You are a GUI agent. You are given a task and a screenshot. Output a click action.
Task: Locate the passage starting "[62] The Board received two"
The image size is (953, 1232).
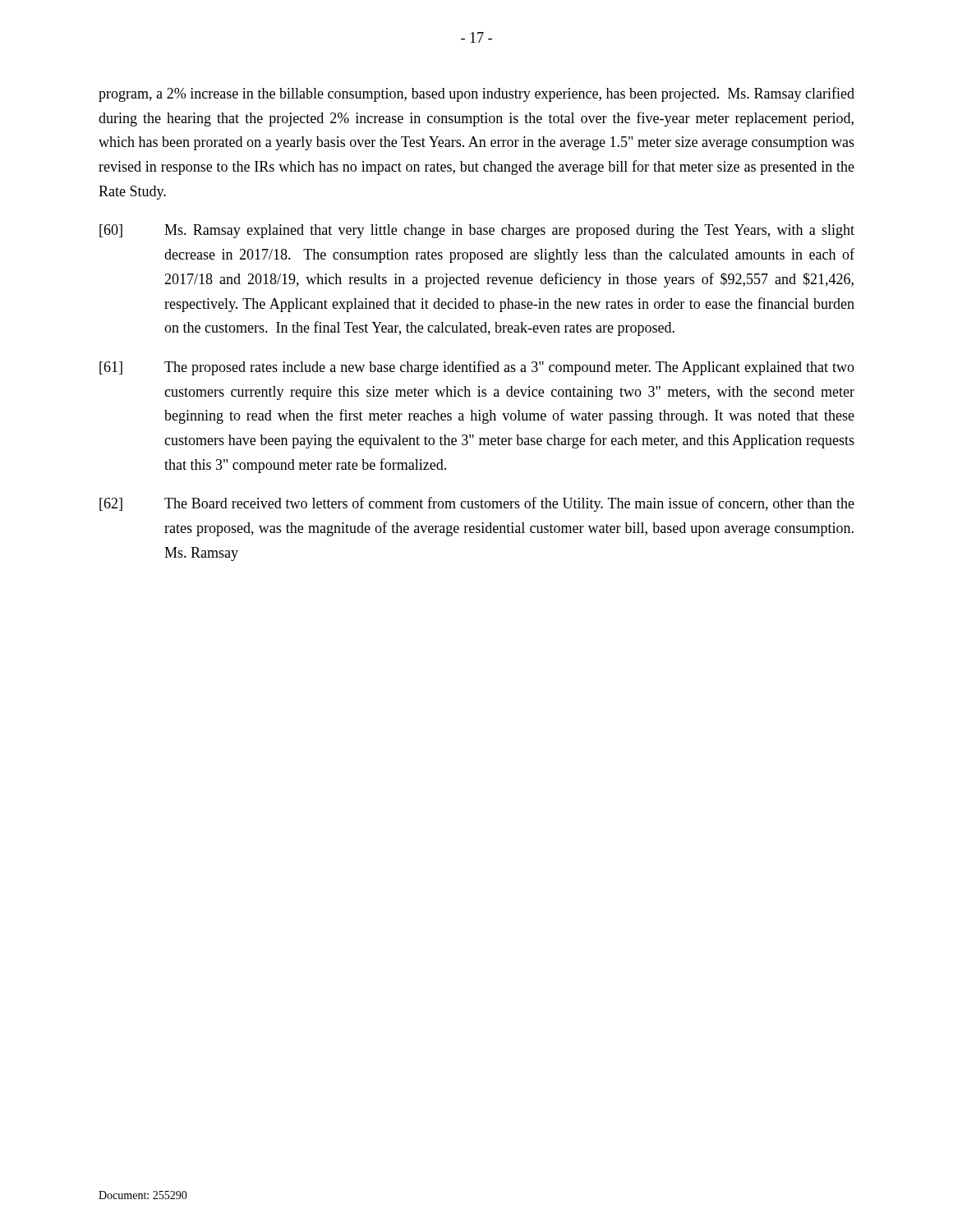[x=476, y=529]
